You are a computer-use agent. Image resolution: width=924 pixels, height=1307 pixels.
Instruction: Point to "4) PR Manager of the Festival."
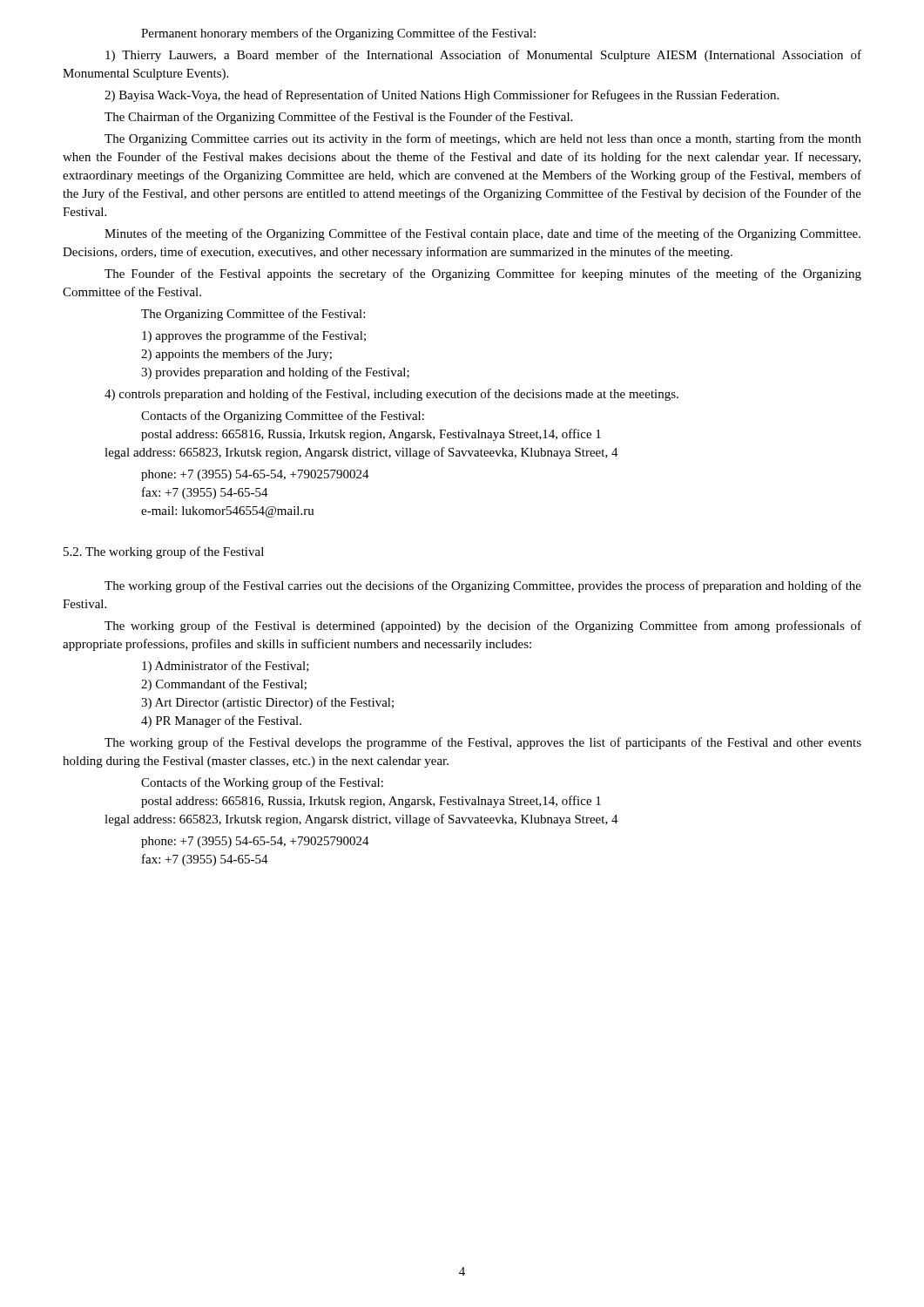(221, 721)
